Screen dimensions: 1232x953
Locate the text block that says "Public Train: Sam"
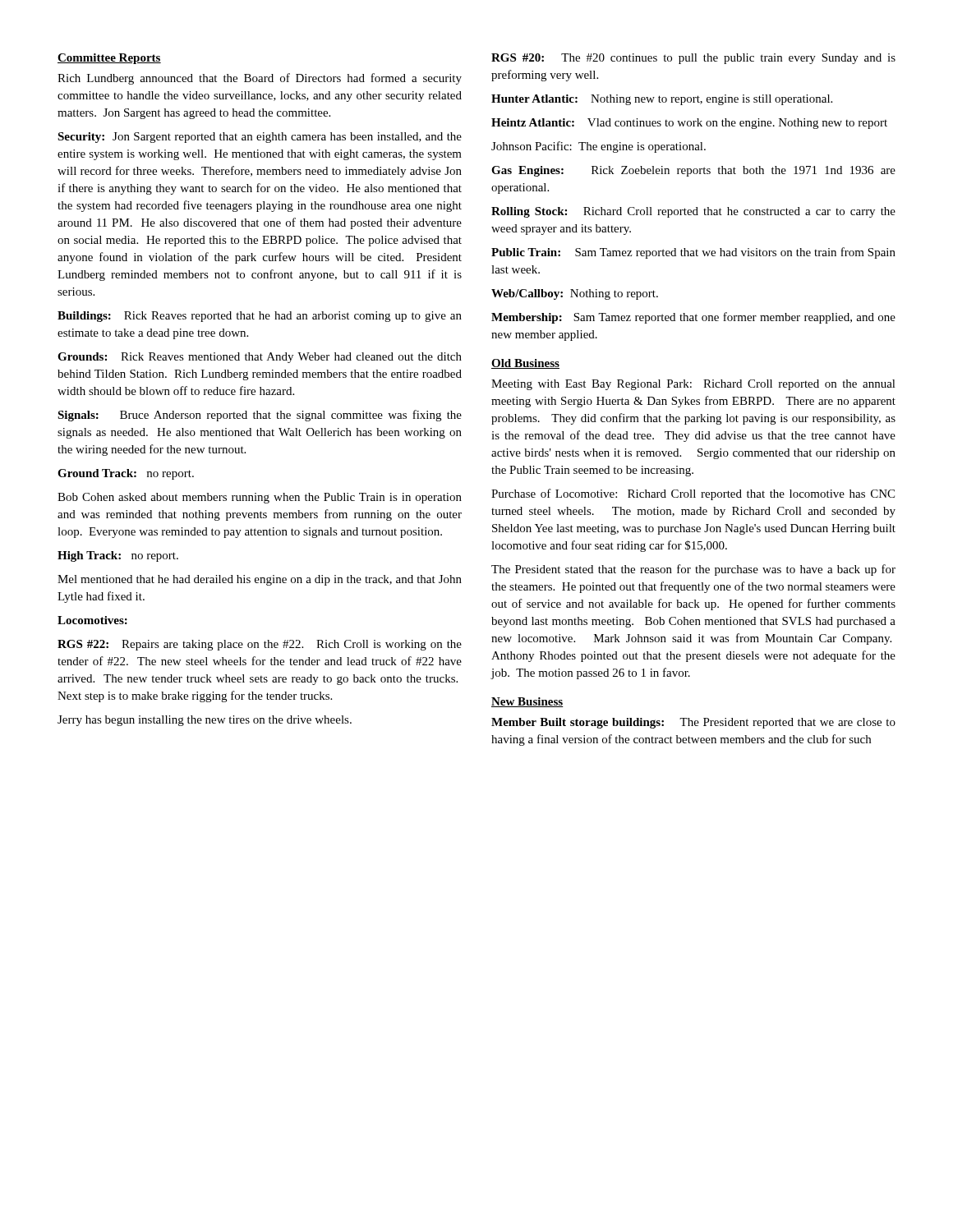point(693,261)
